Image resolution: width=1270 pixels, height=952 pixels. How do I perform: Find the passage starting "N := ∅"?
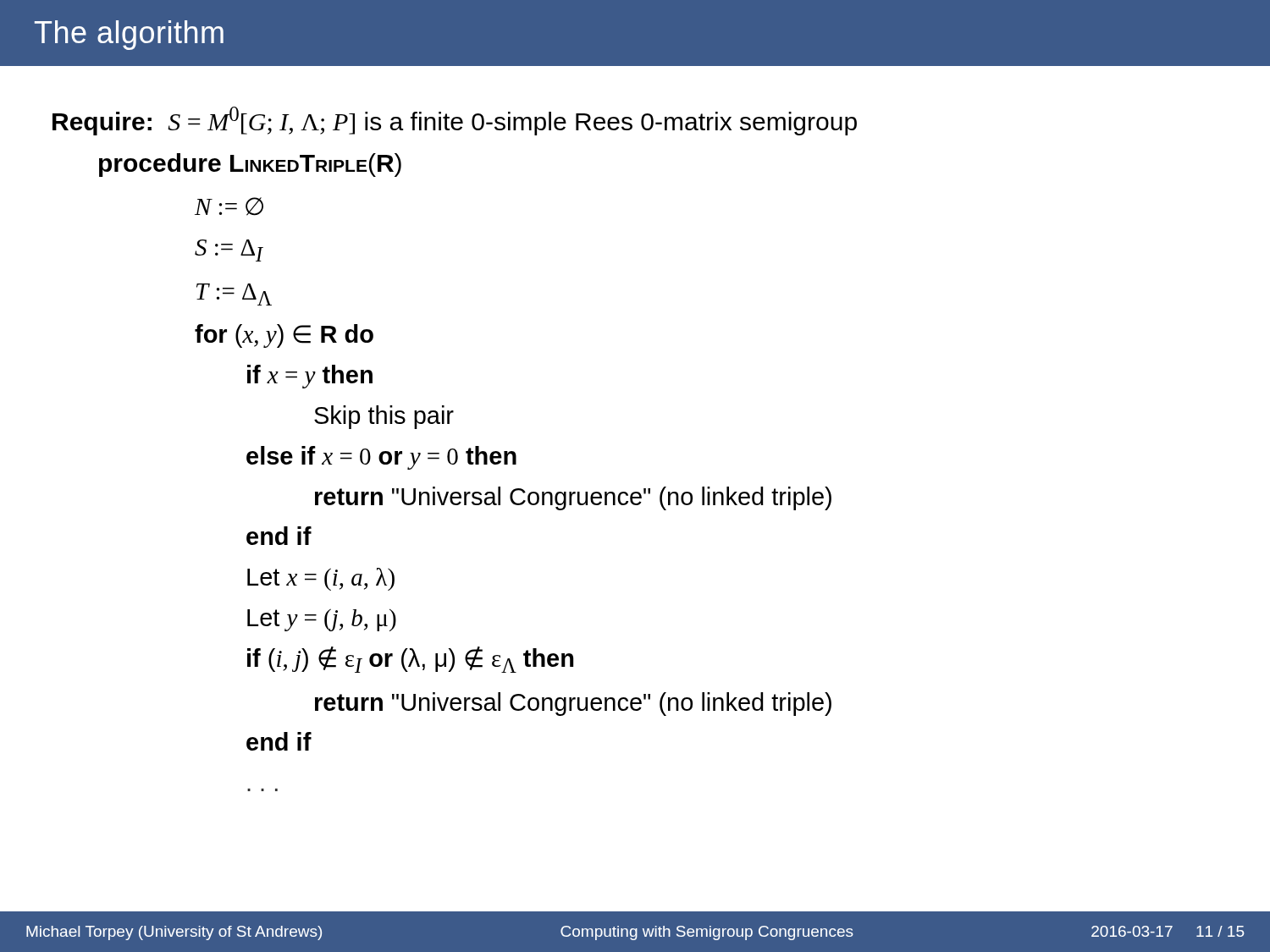pyautogui.click(x=230, y=206)
